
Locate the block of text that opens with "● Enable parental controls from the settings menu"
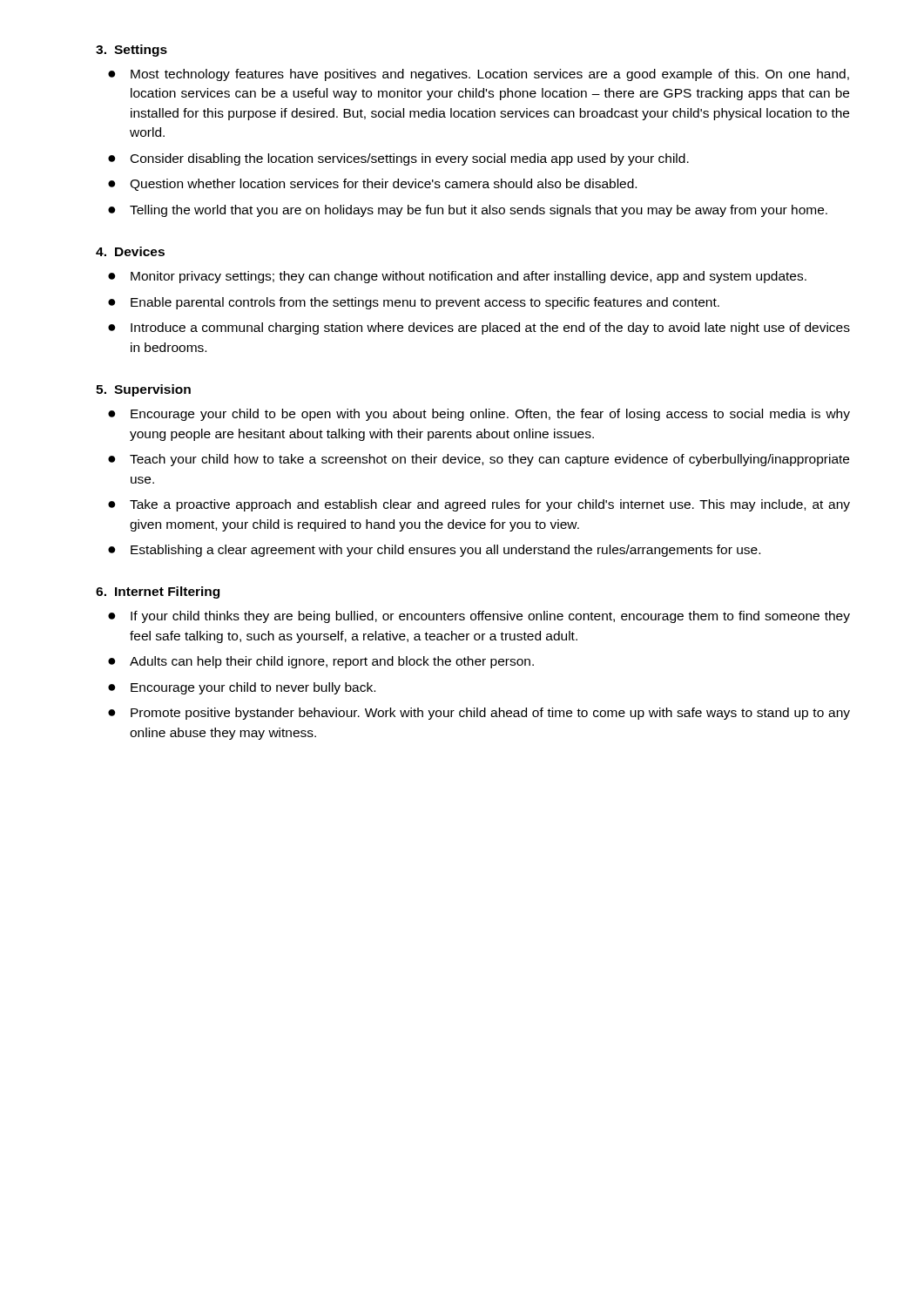click(x=479, y=302)
